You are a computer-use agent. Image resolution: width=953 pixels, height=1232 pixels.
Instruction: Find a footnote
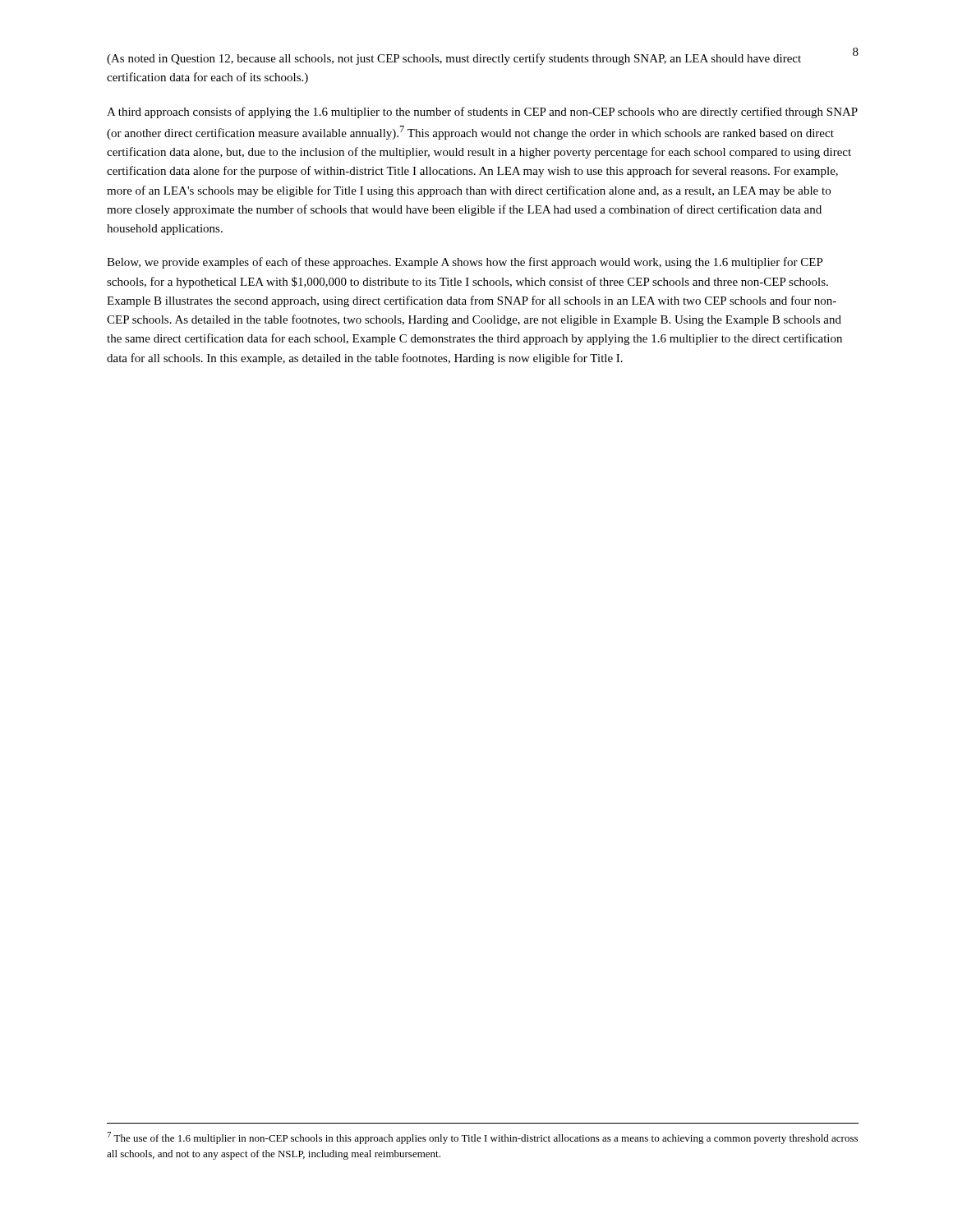483,1145
